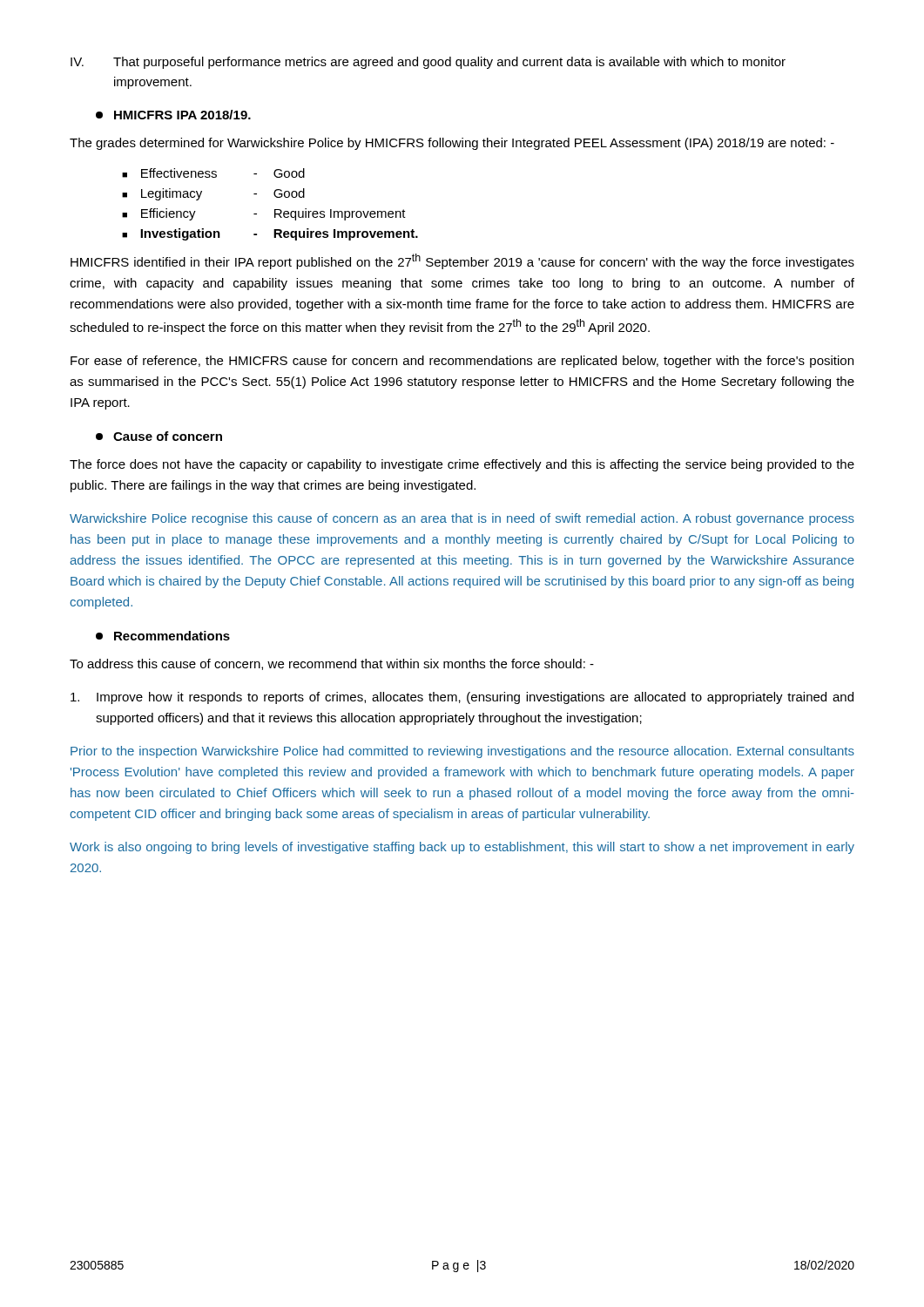This screenshot has width=924, height=1307.
Task: Click the passage that begins "For ease of reference, the"
Action: click(x=462, y=381)
